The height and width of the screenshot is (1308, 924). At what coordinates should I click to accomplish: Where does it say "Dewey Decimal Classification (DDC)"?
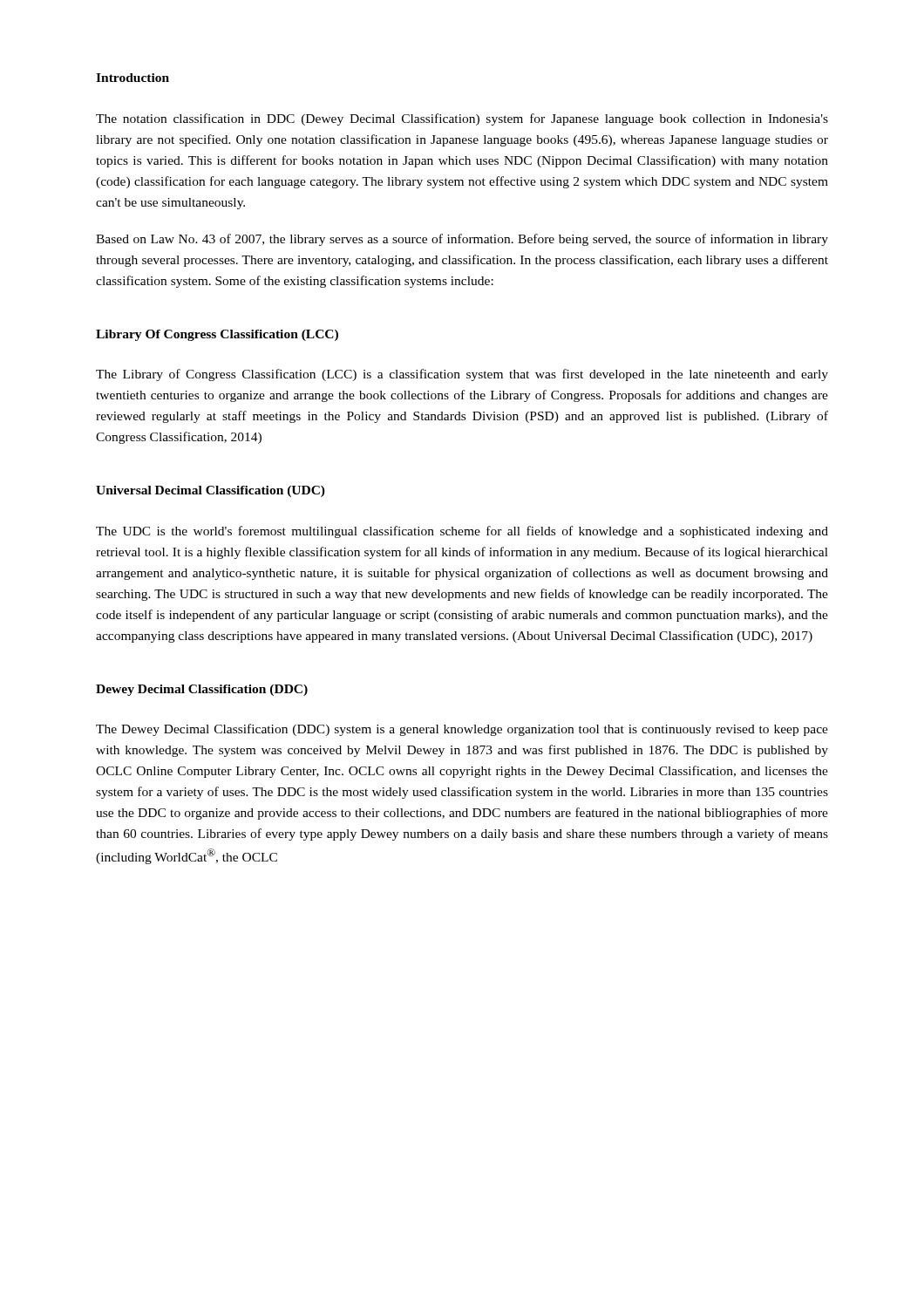click(202, 689)
